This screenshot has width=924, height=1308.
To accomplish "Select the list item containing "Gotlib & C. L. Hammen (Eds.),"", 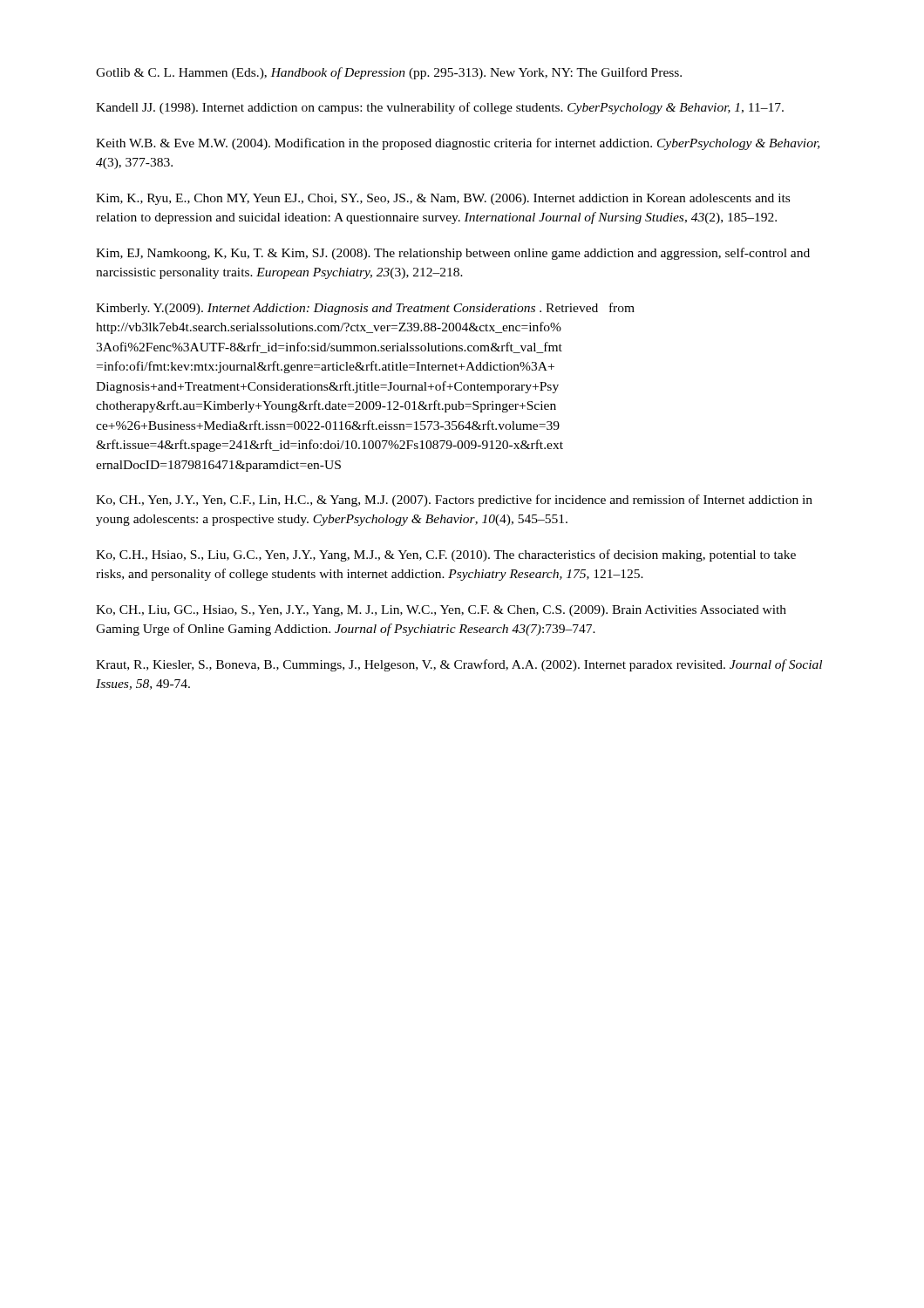I will (389, 72).
